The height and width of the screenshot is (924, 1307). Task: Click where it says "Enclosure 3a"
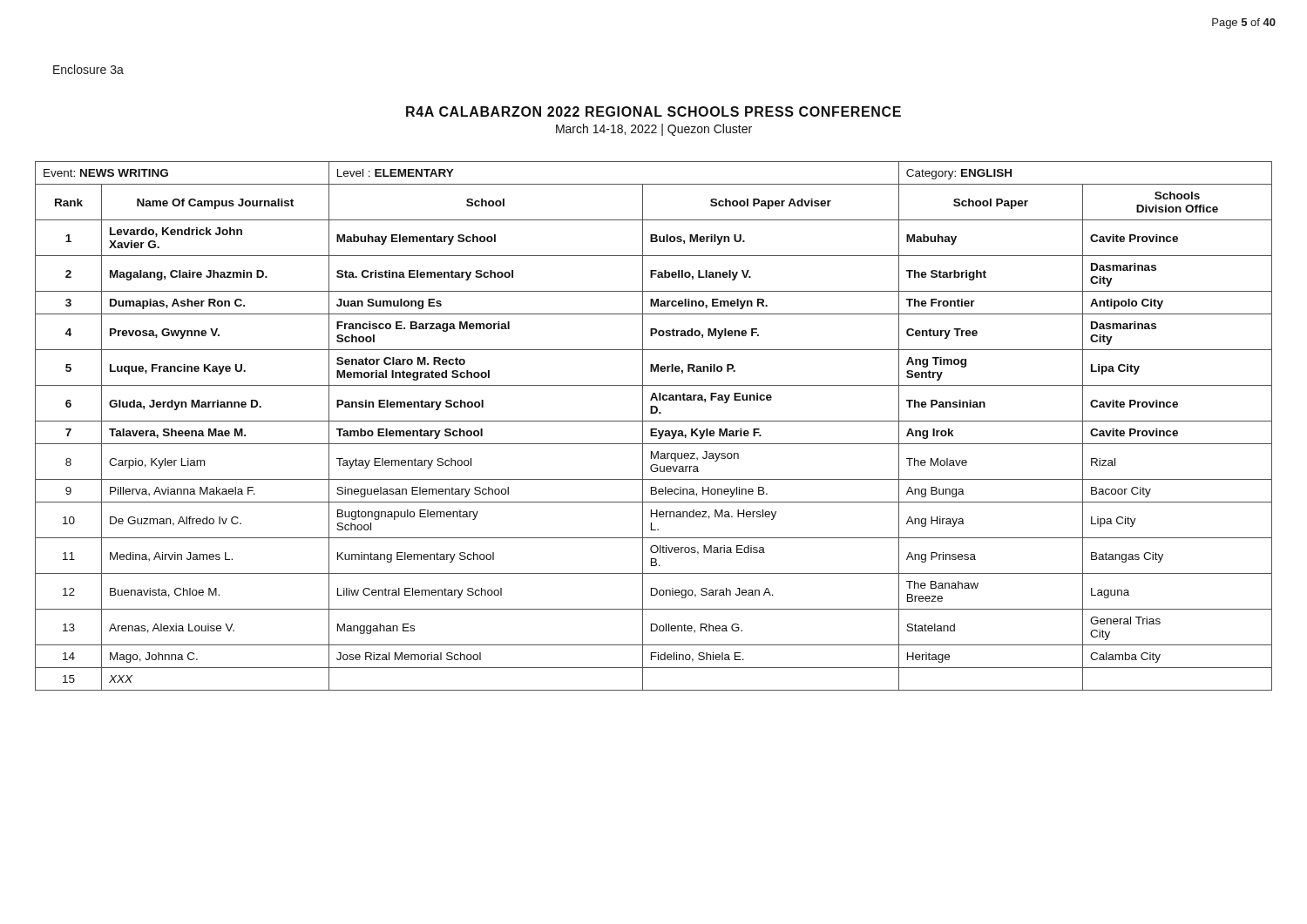tap(88, 70)
